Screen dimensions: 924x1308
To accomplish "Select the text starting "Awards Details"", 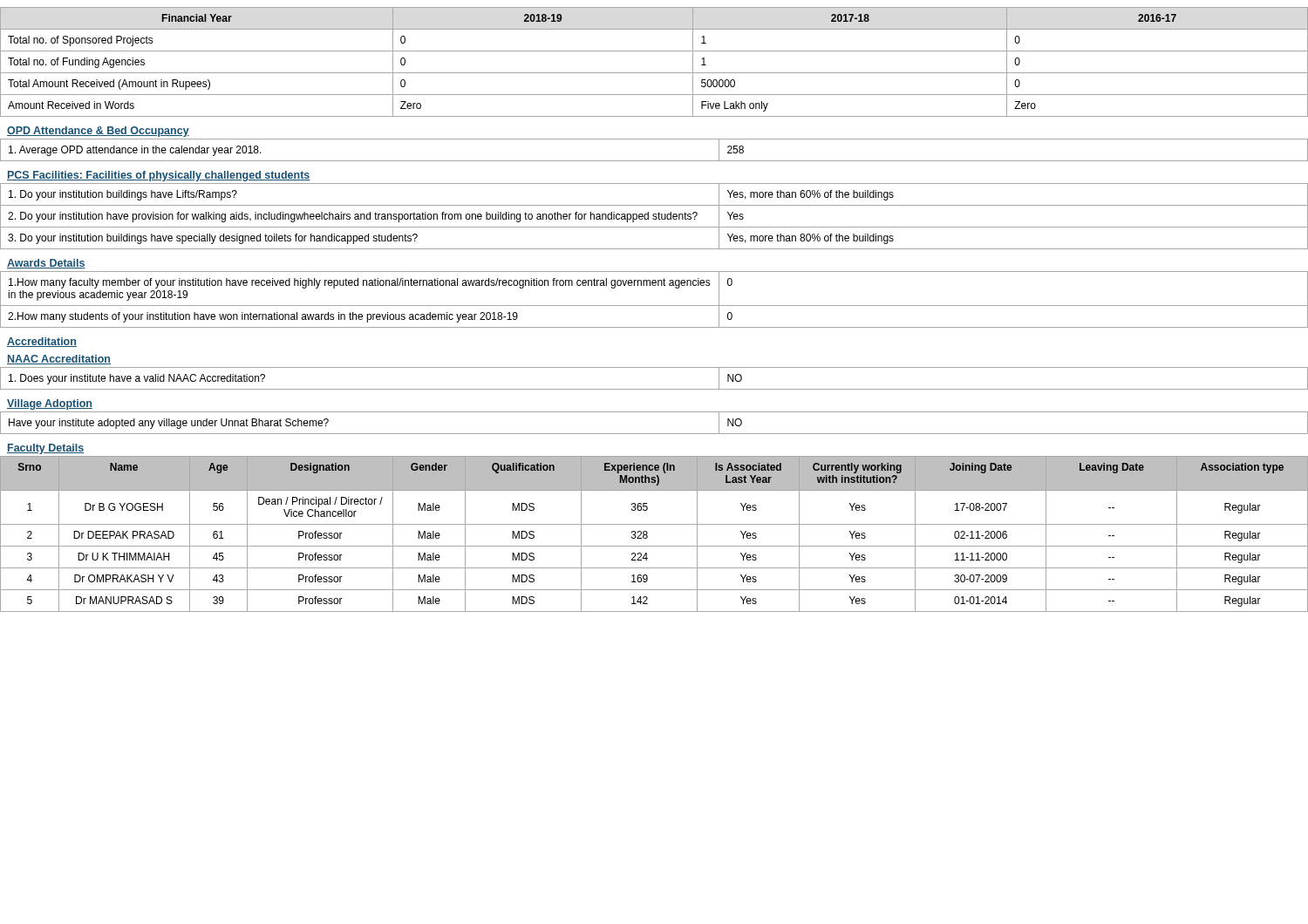I will (x=46, y=263).
